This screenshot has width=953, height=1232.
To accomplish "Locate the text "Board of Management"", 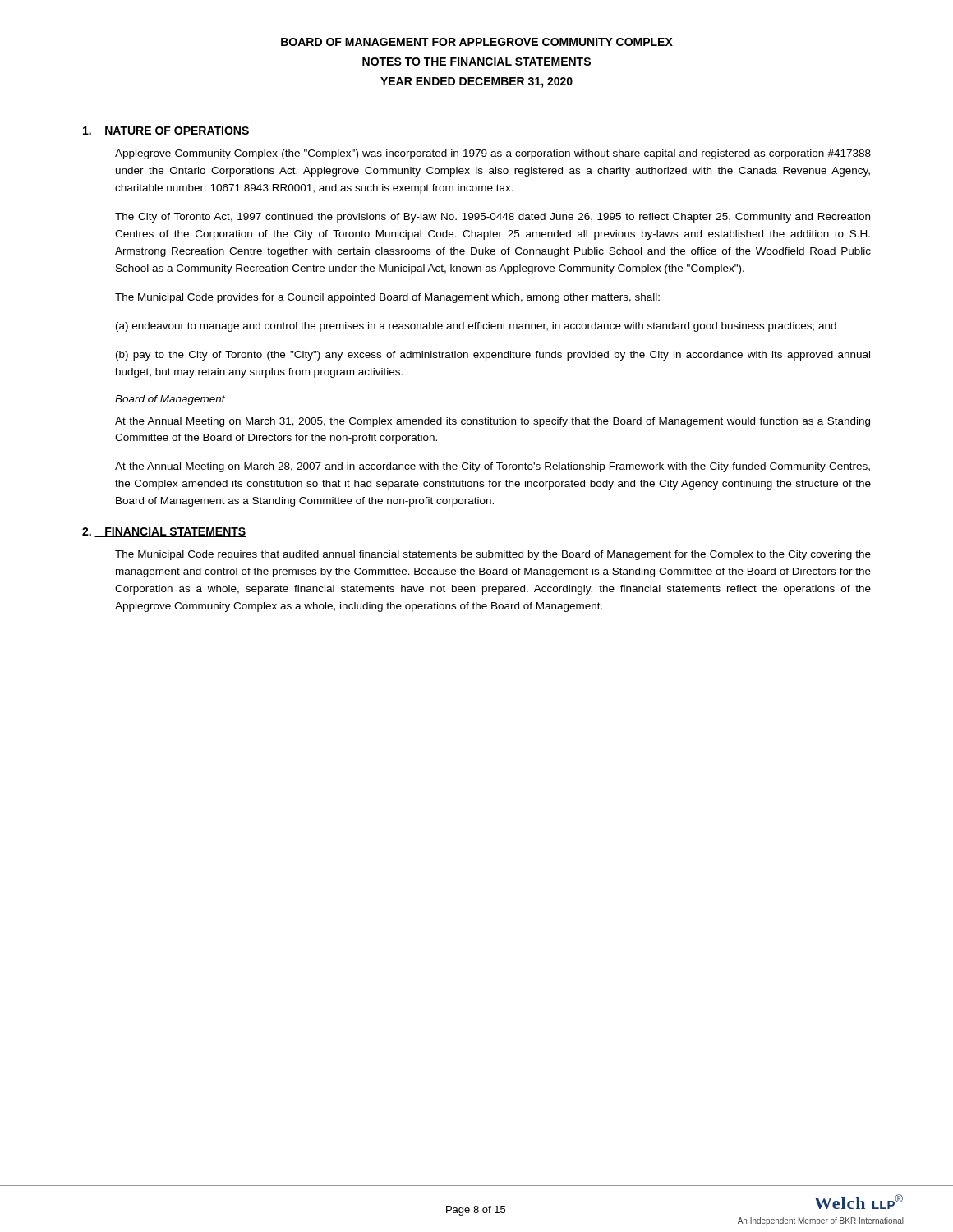I will (170, 398).
